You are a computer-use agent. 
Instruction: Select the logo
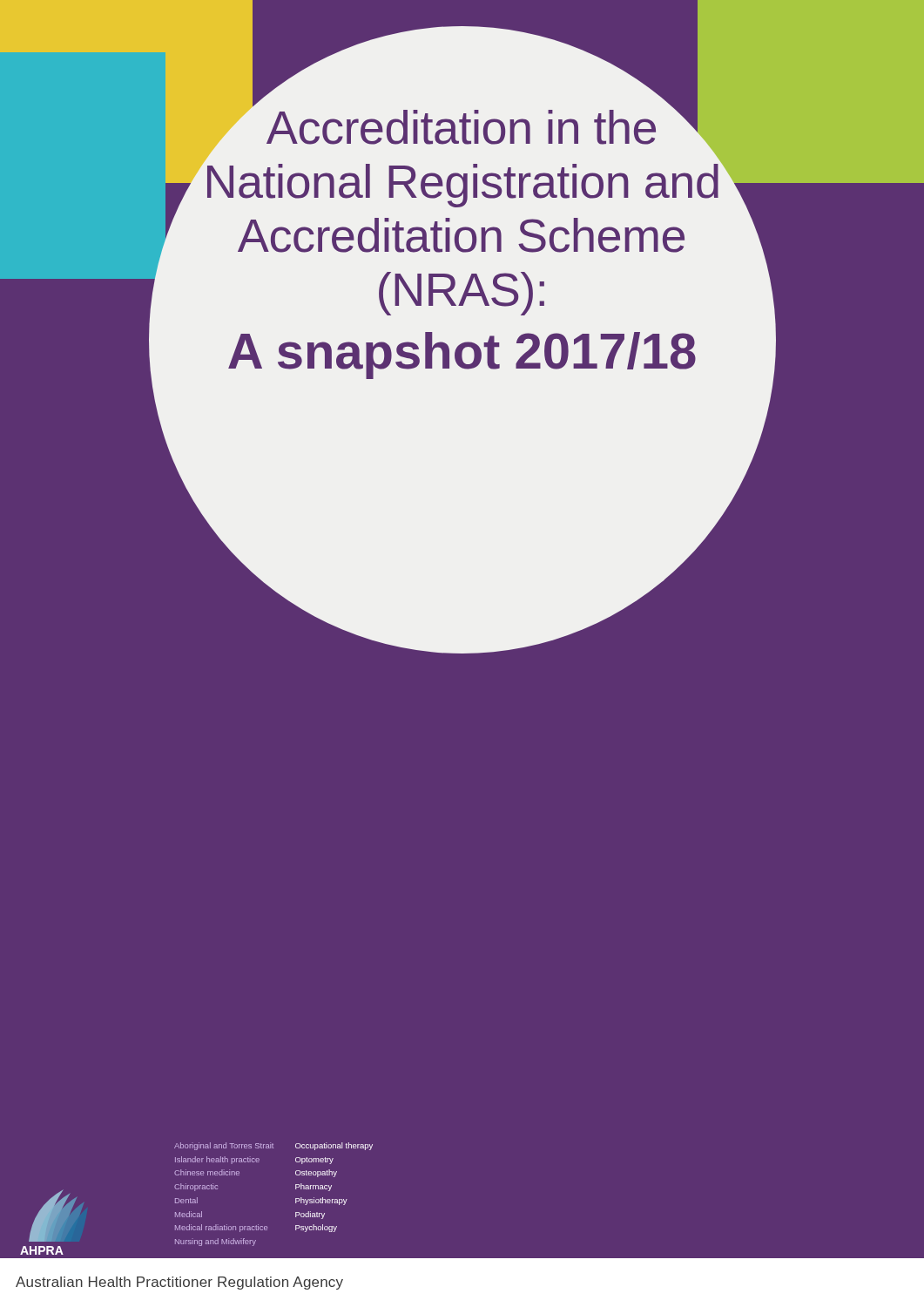[55, 1216]
